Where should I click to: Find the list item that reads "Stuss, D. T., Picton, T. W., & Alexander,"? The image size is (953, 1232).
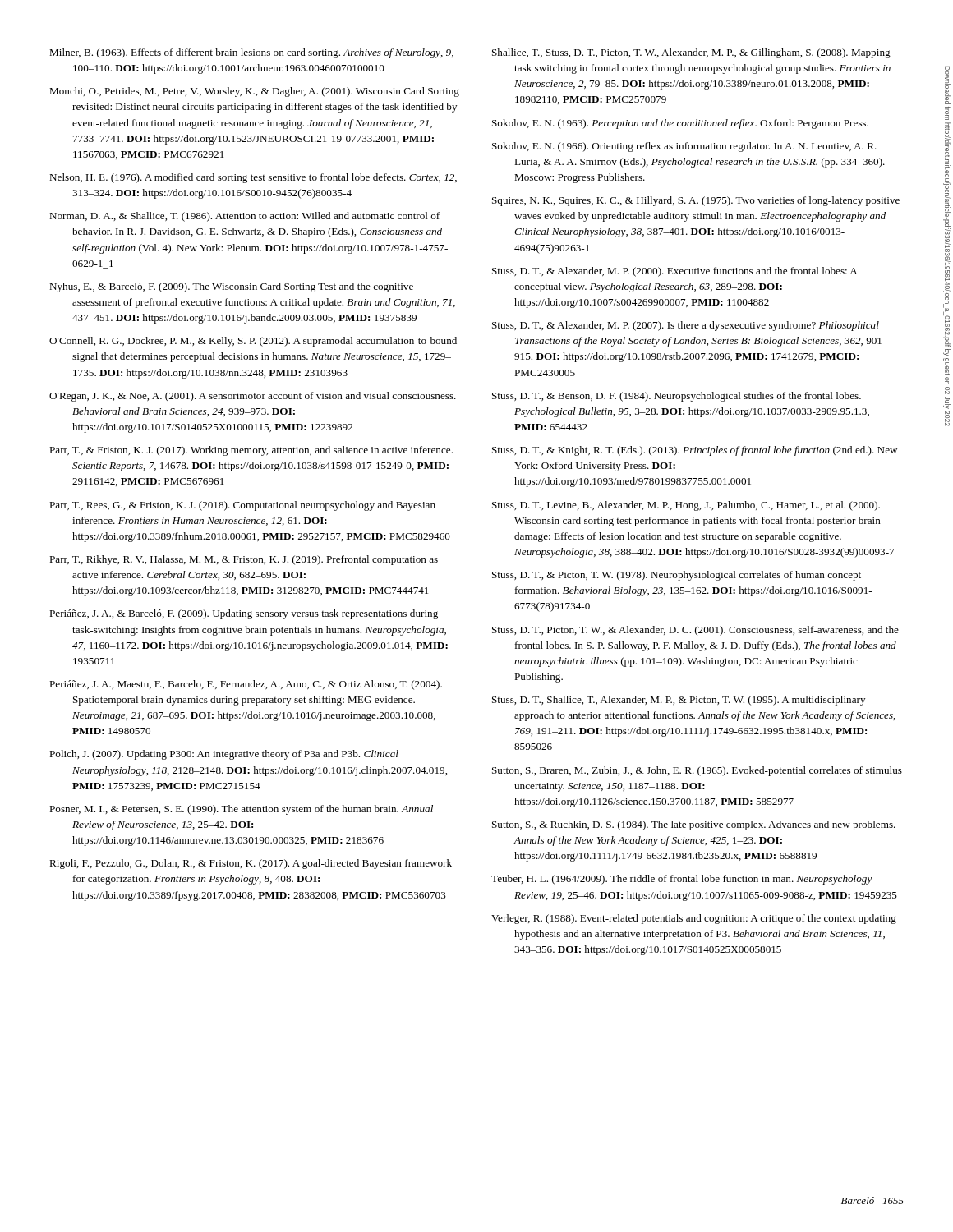coord(695,653)
